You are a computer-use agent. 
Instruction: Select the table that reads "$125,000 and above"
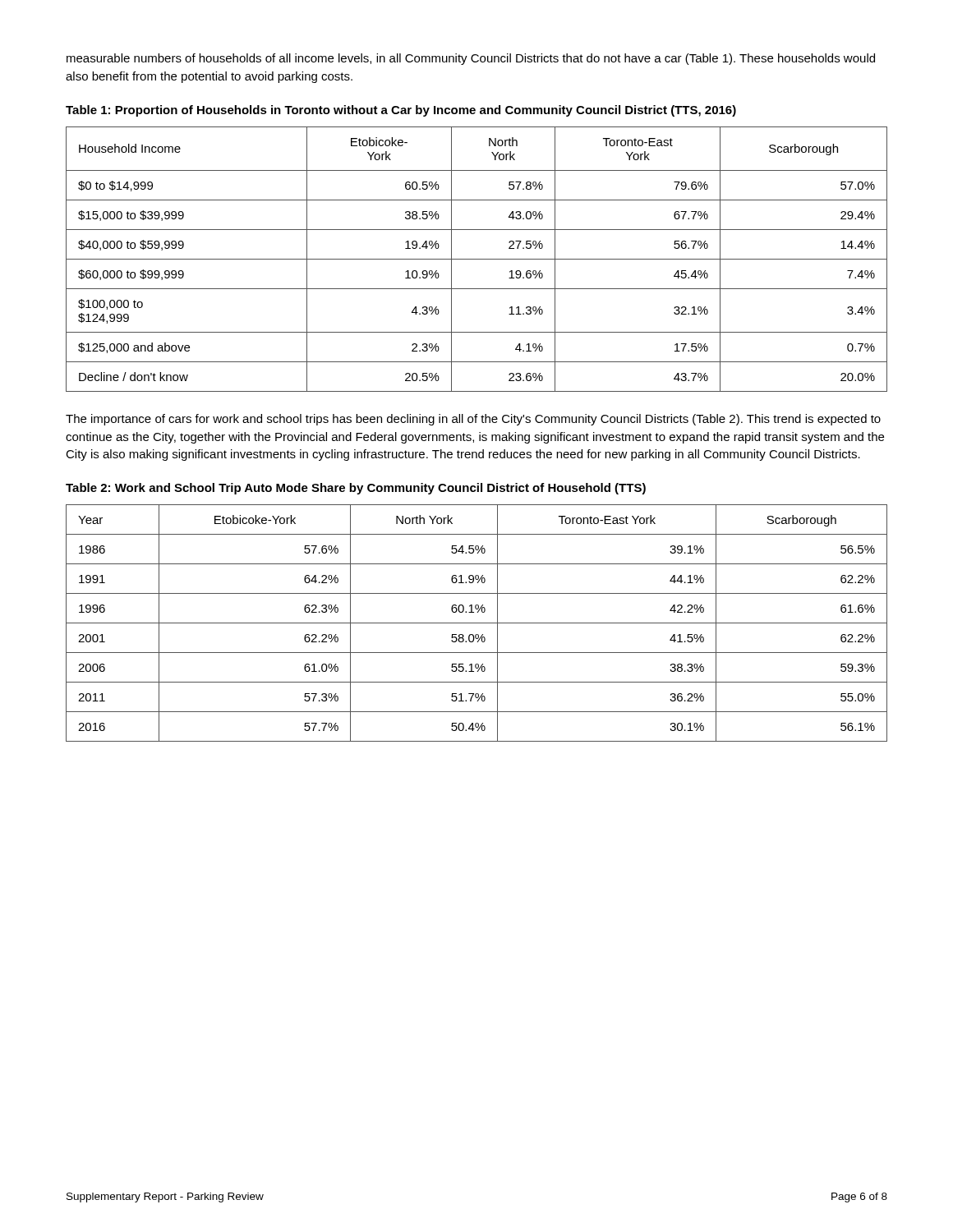[x=476, y=259]
